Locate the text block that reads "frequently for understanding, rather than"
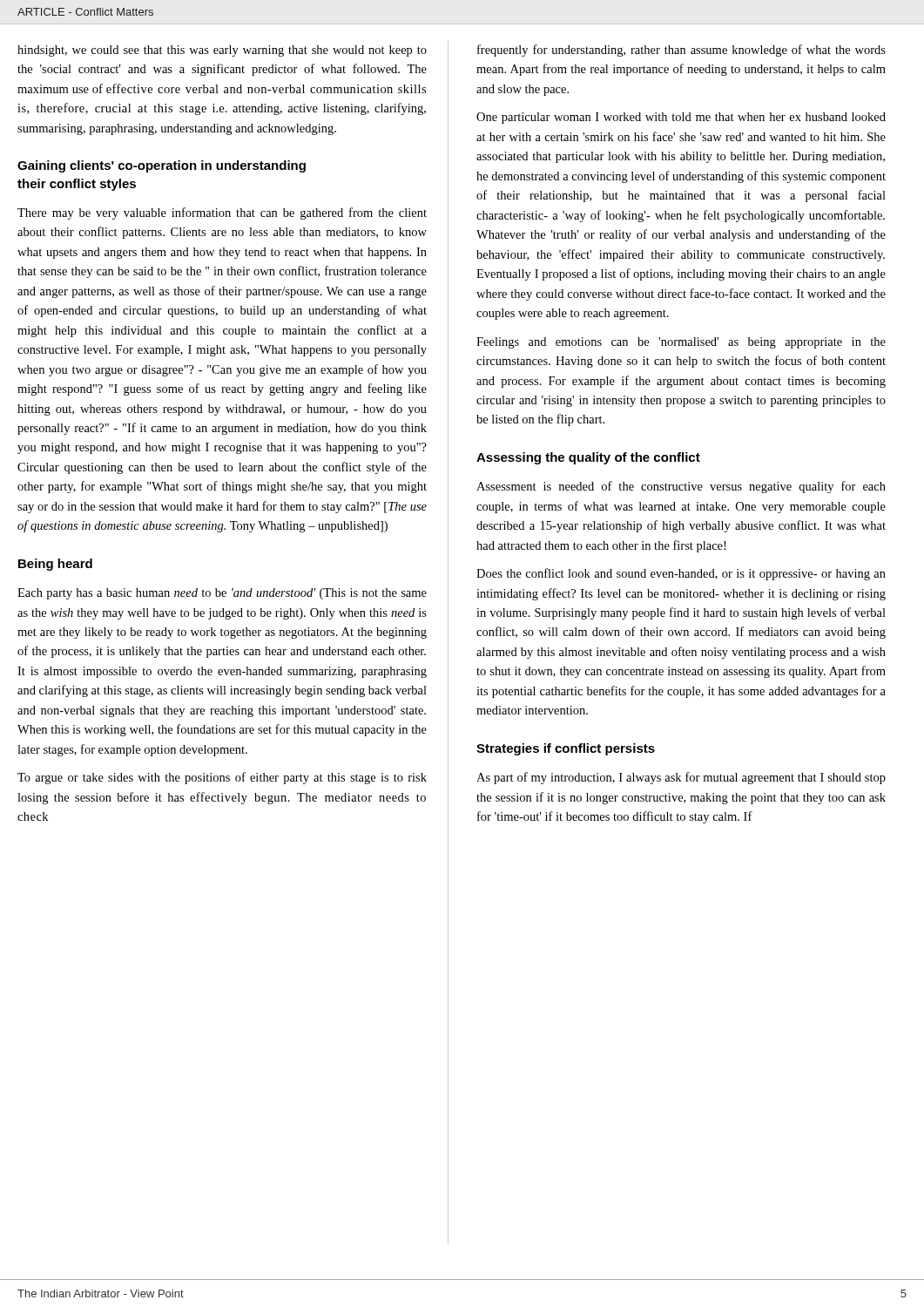The height and width of the screenshot is (1307, 924). tap(681, 69)
